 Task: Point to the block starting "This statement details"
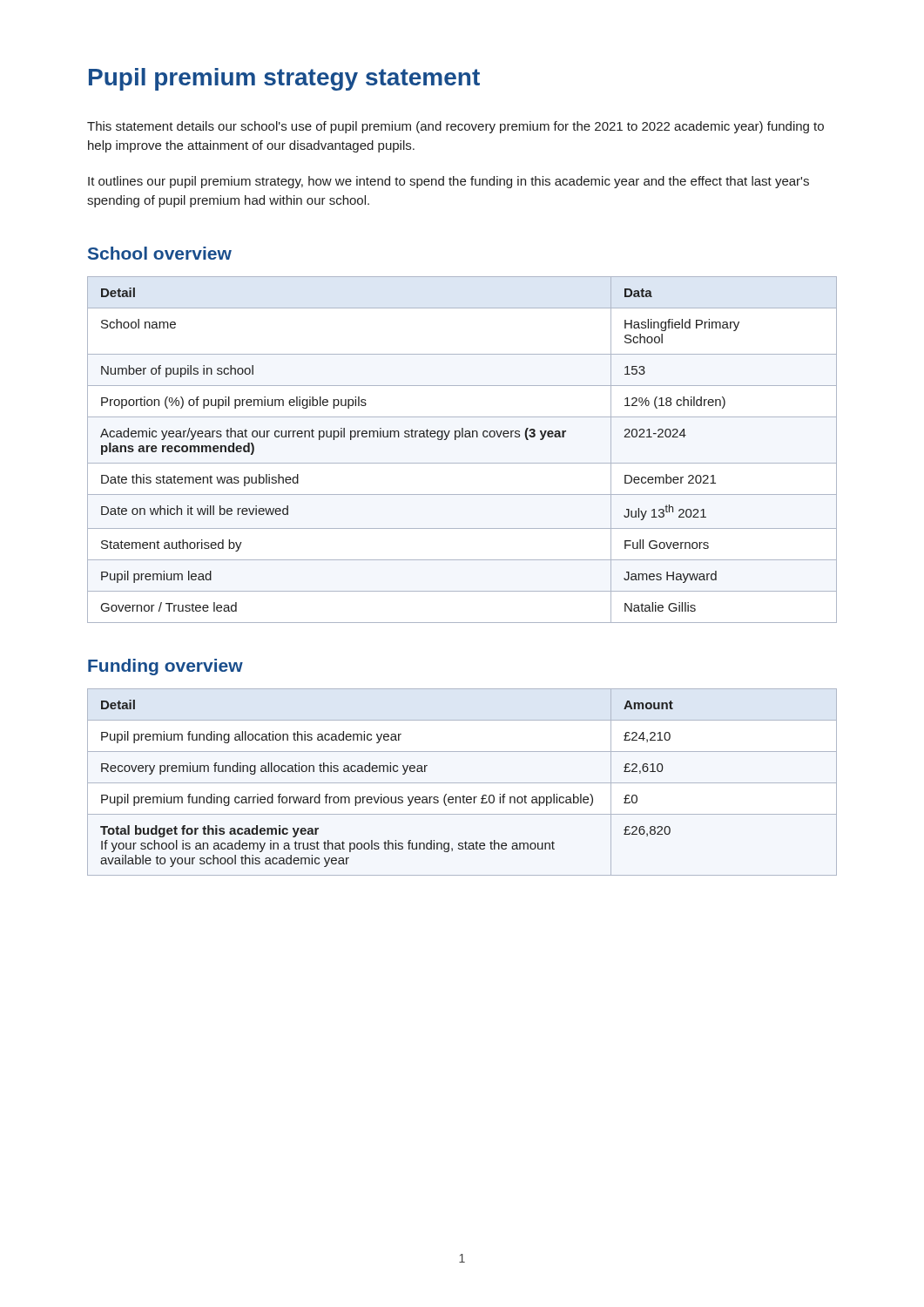[x=462, y=136]
